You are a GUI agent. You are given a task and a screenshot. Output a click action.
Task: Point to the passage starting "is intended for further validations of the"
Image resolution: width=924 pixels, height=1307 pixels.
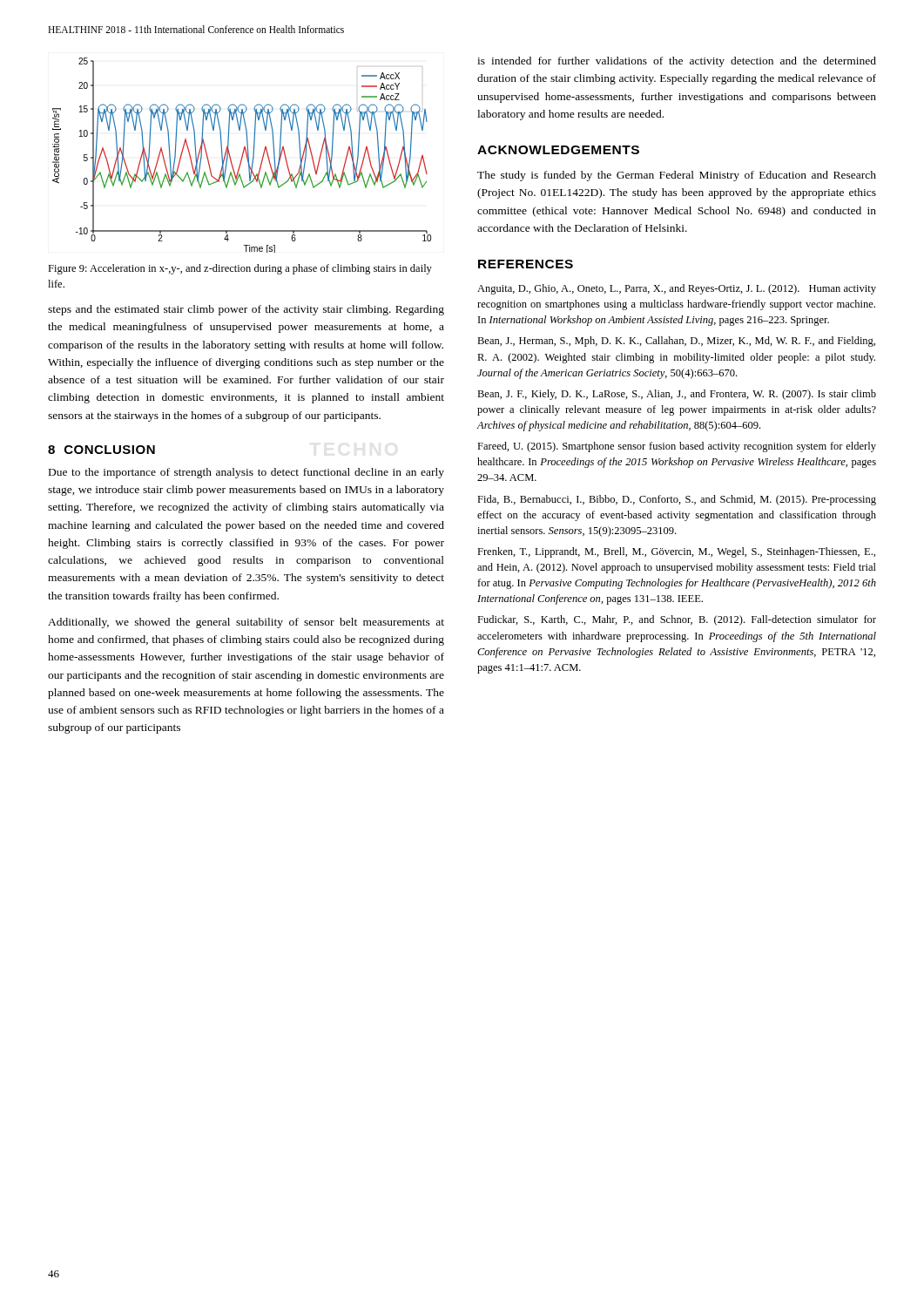(677, 87)
